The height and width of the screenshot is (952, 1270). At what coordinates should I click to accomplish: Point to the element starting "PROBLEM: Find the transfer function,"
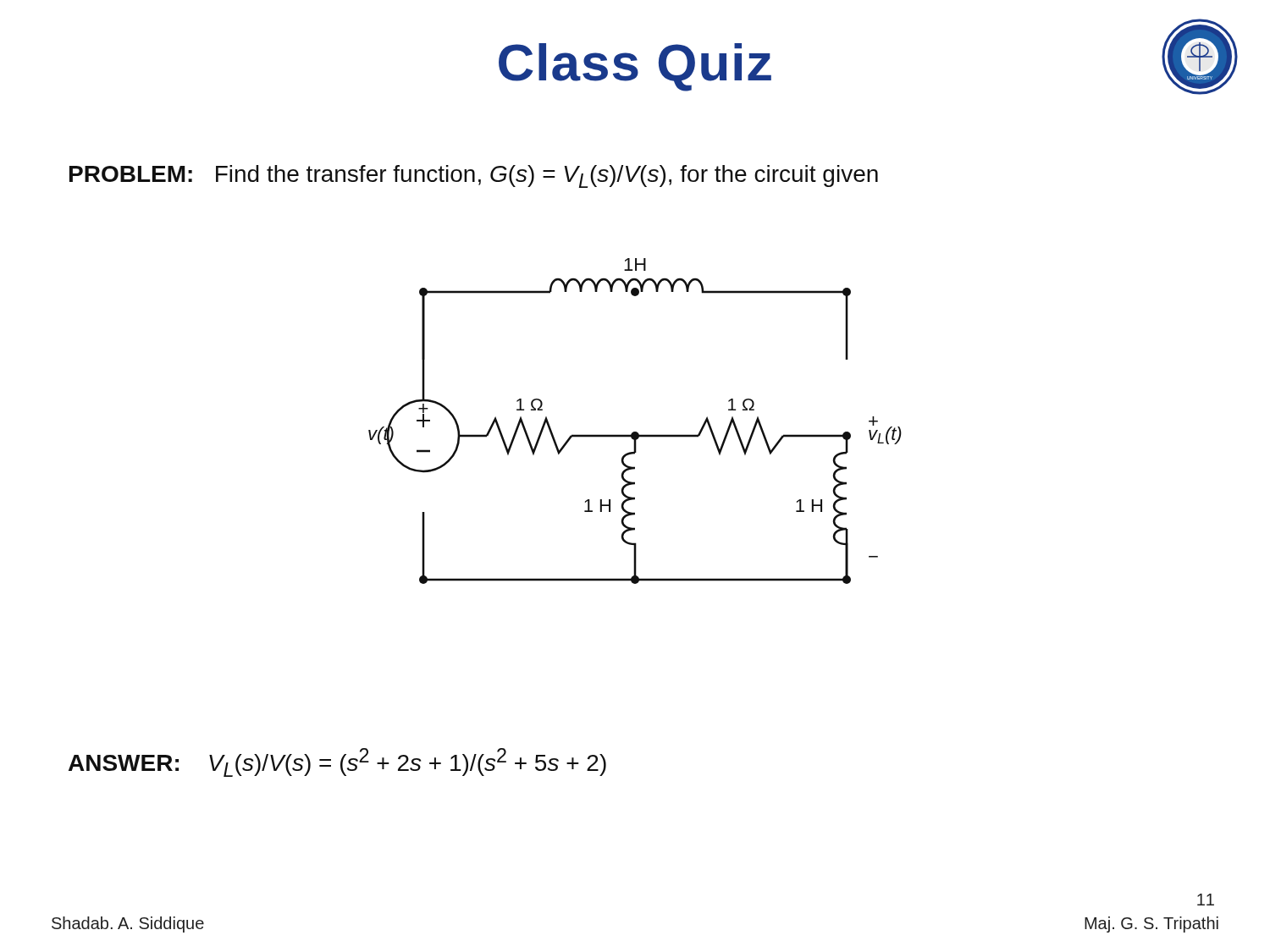pos(473,176)
